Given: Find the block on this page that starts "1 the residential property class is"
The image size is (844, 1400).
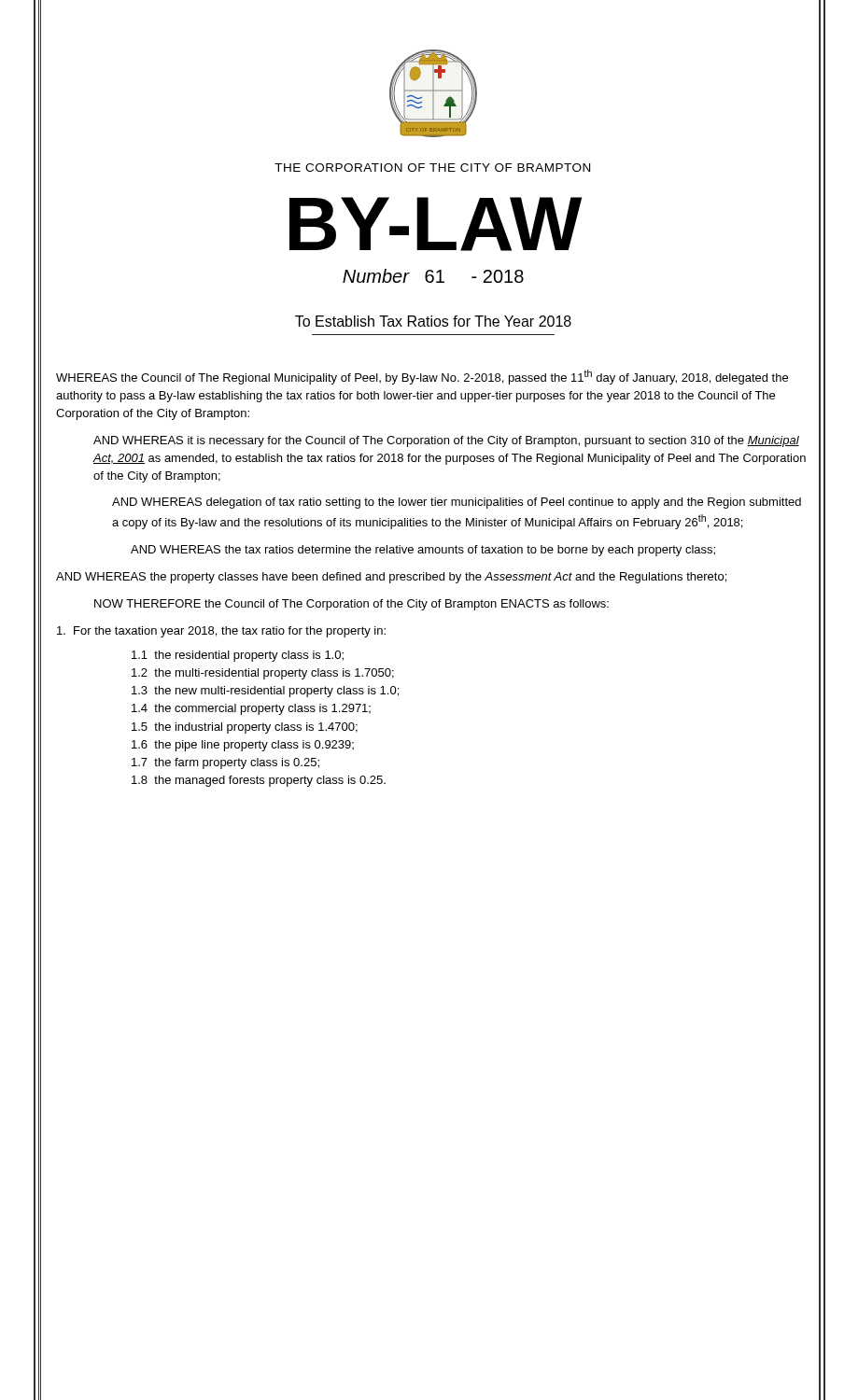Looking at the screenshot, I should click(x=238, y=654).
